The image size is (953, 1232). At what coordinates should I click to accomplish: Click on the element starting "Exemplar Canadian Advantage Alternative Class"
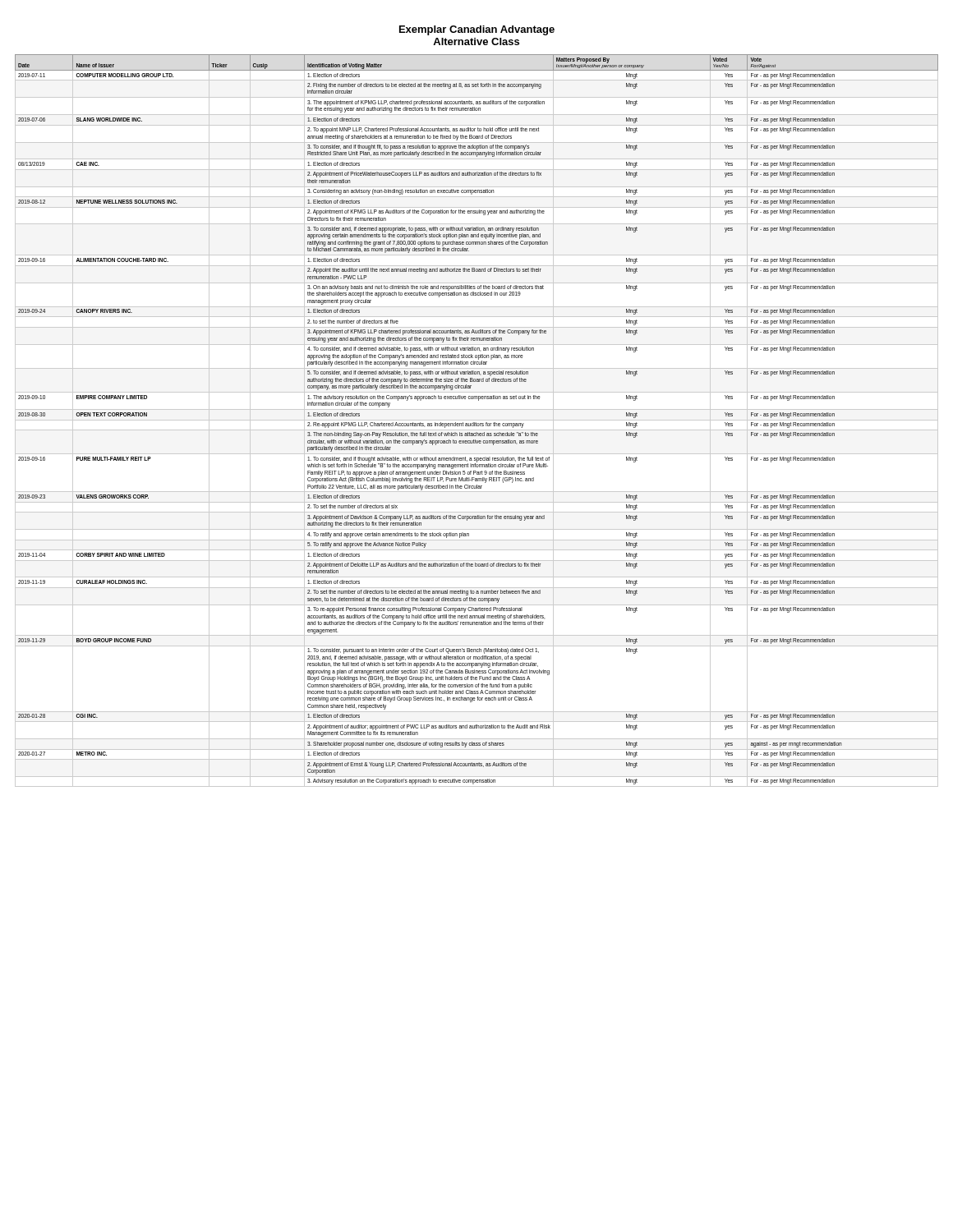(476, 35)
